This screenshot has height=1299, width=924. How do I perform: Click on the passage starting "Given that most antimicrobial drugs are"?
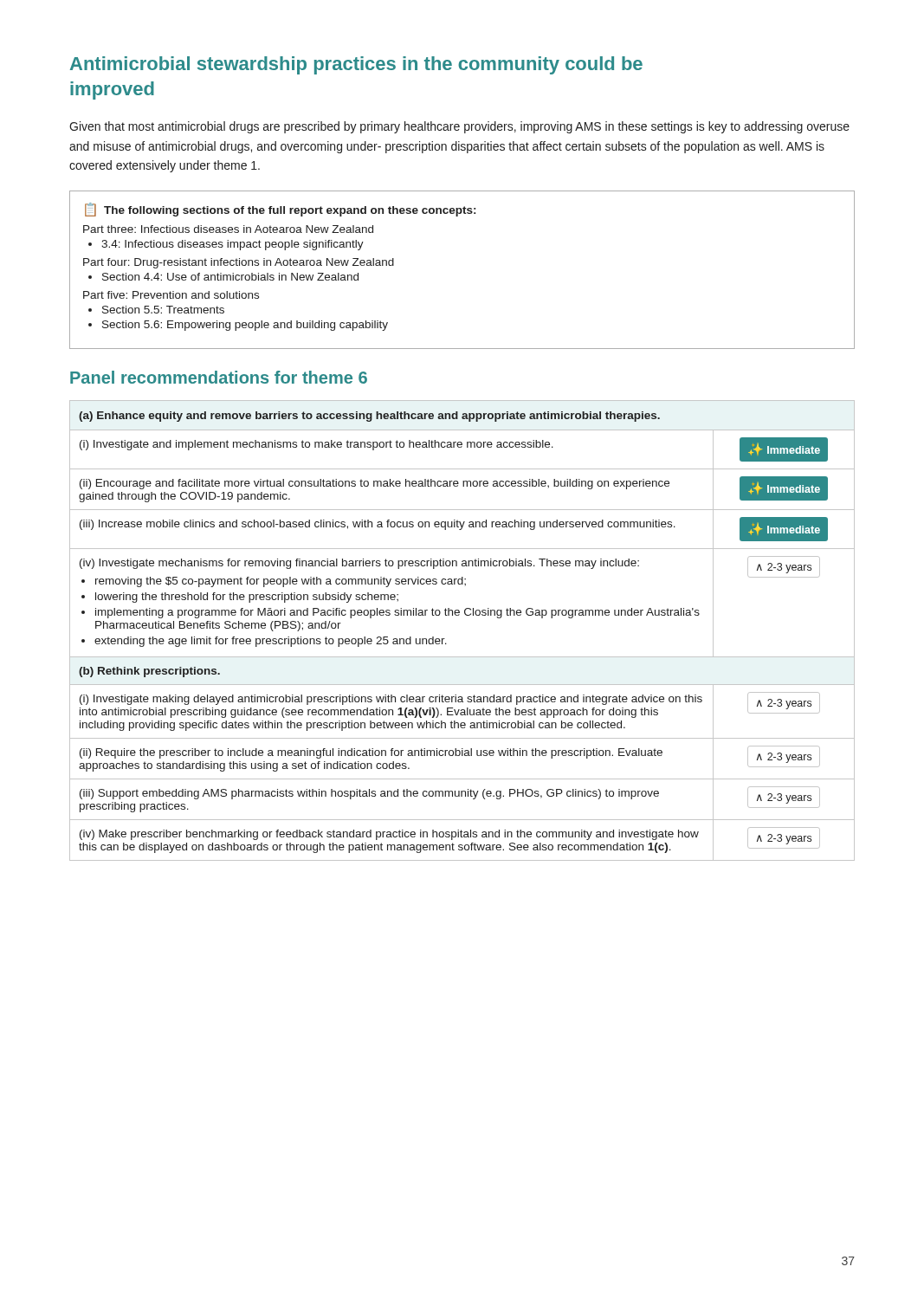pyautogui.click(x=459, y=146)
